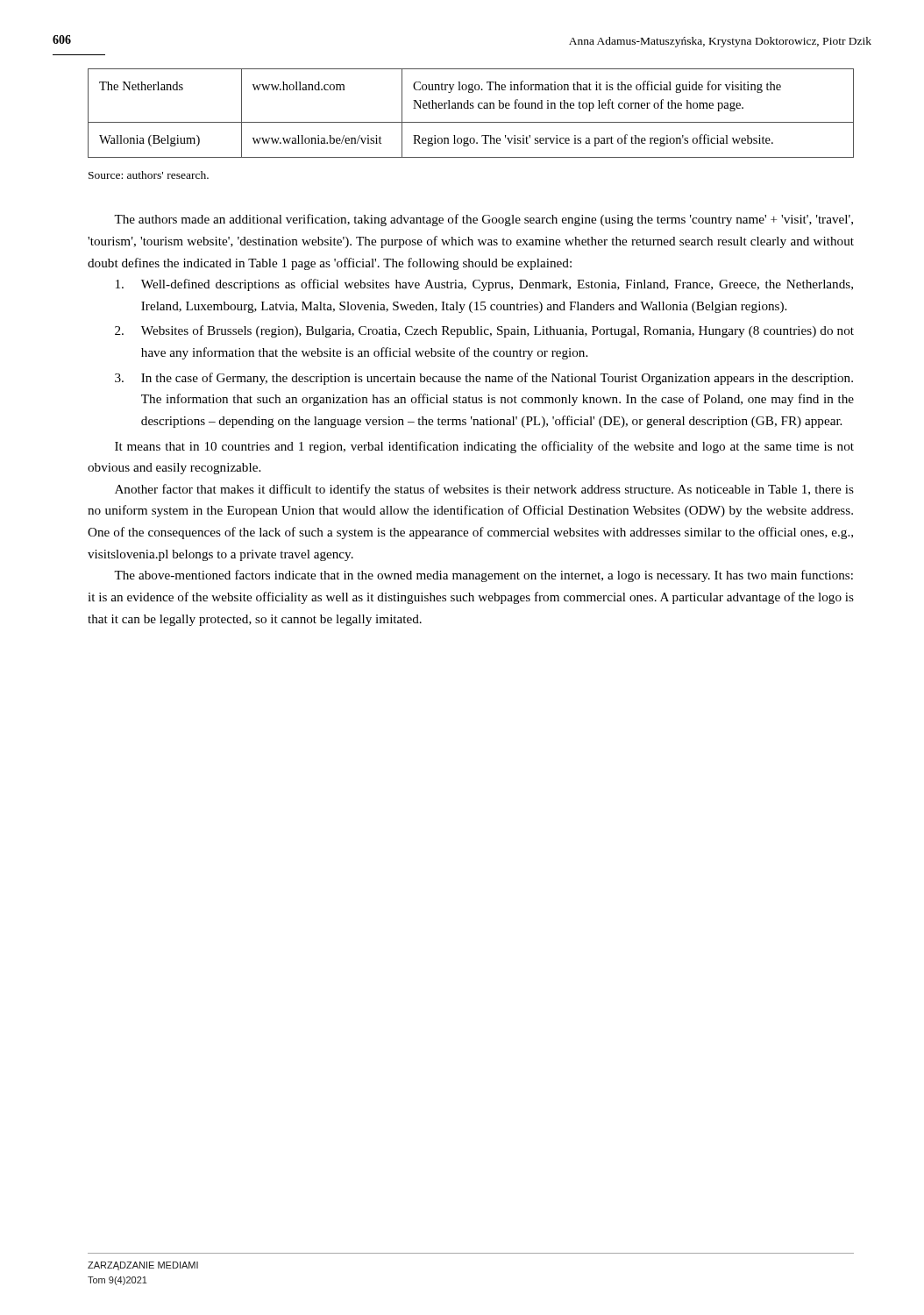Click on the region starting "Well-defined descriptions as official websites"
The height and width of the screenshot is (1315, 924).
pyautogui.click(x=484, y=295)
